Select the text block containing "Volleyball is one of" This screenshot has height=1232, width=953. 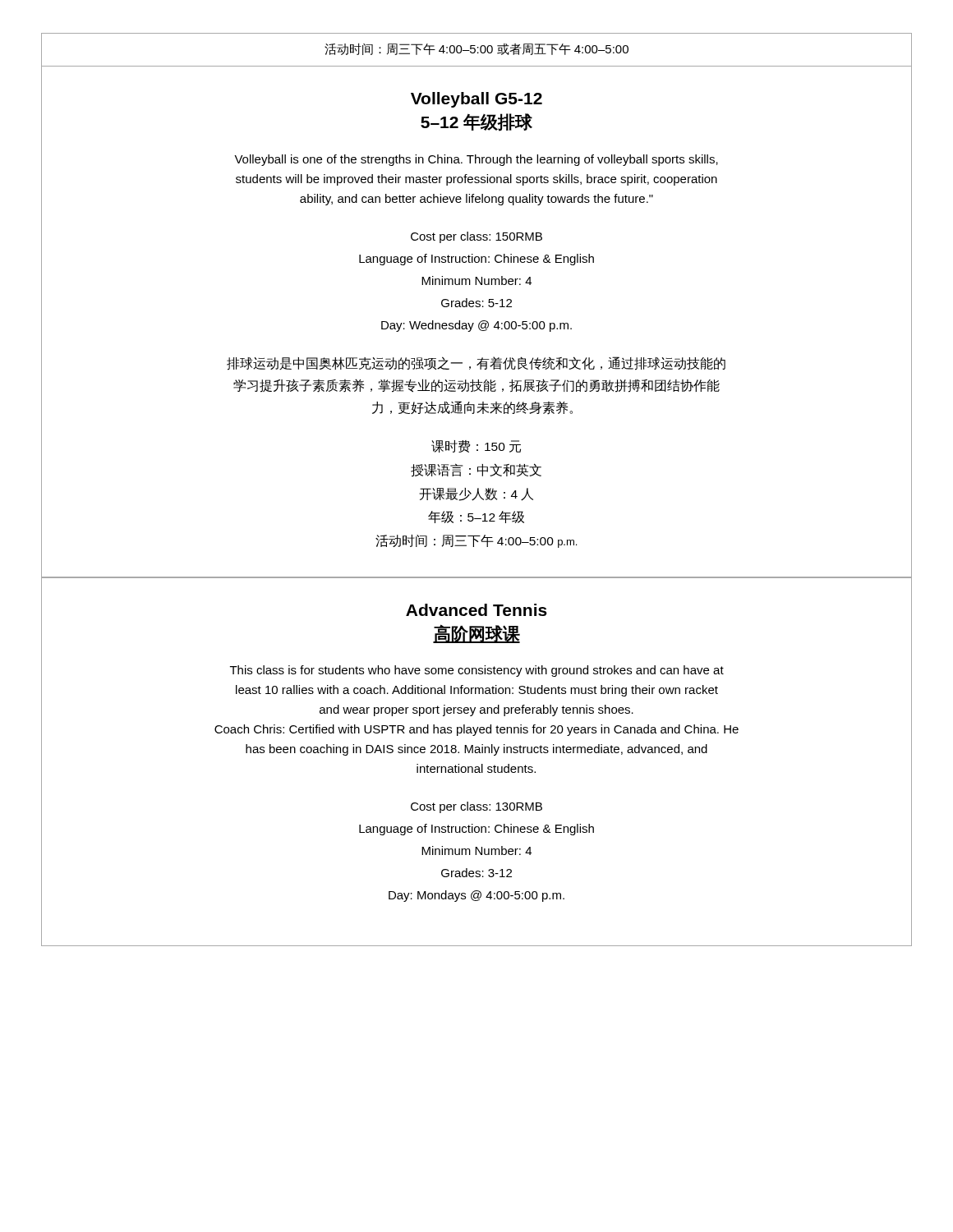(x=476, y=178)
